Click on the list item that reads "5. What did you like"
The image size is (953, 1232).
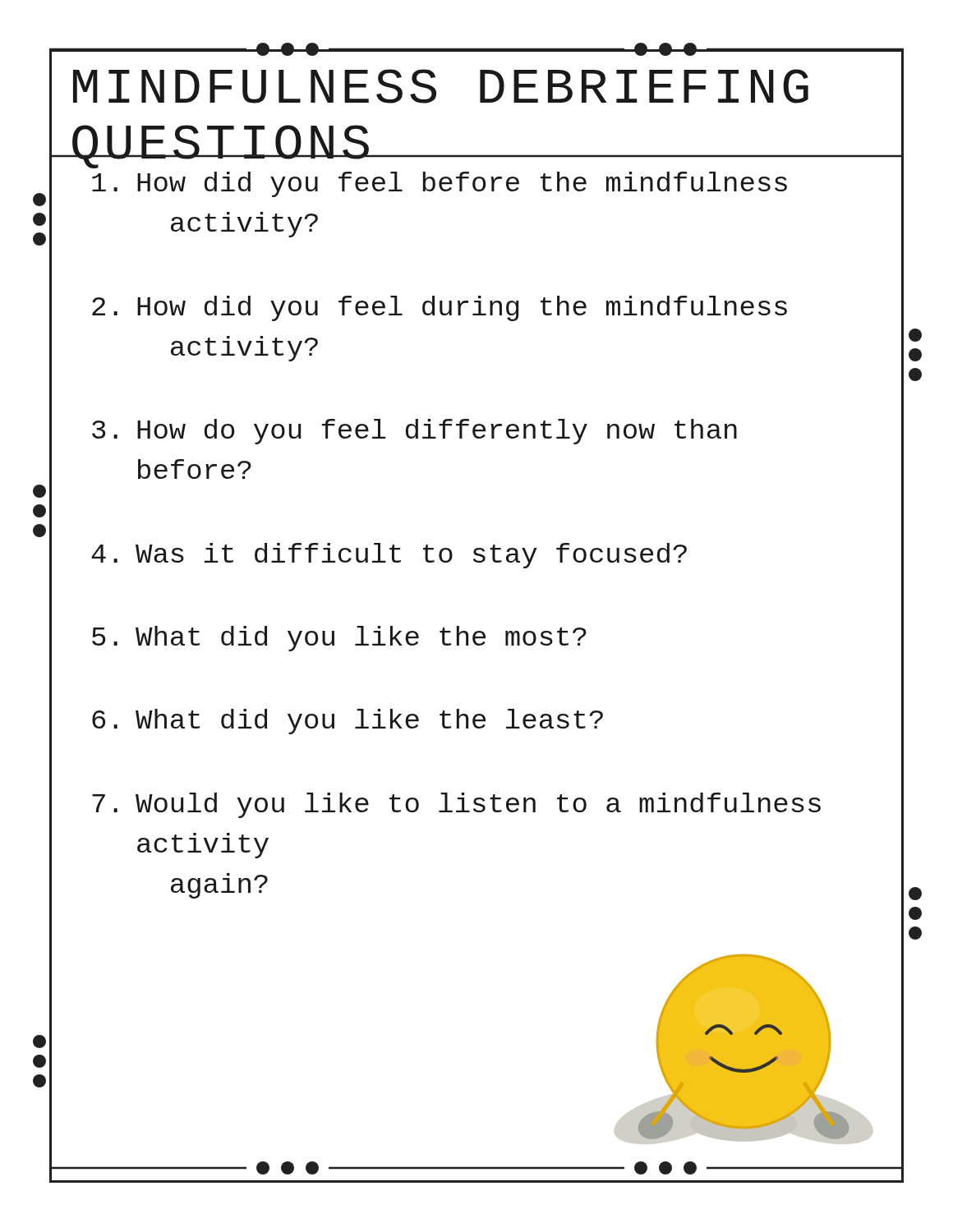[339, 639]
